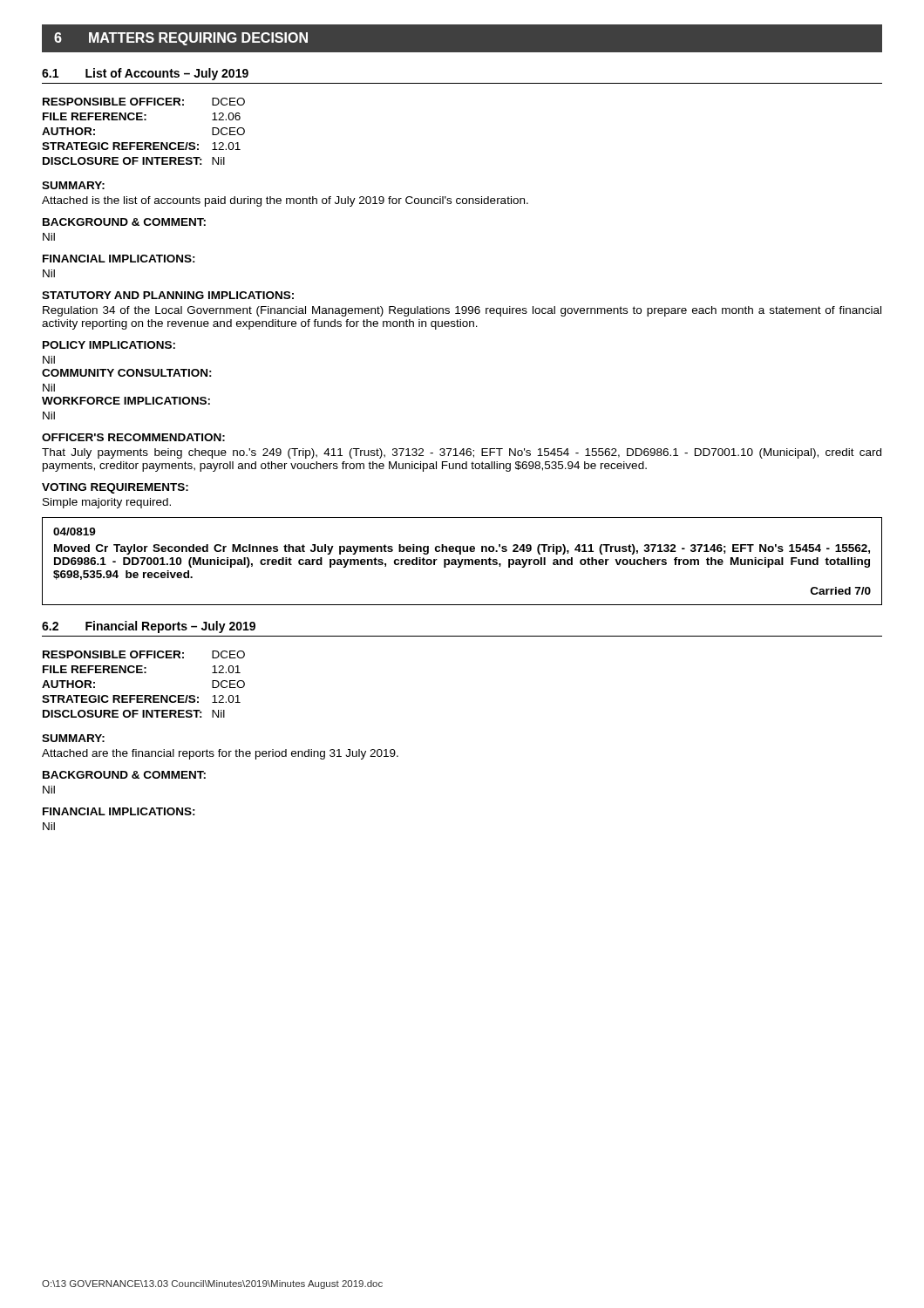
Task: Click the passage that begins "Attached are the financial reports"
Action: click(220, 754)
